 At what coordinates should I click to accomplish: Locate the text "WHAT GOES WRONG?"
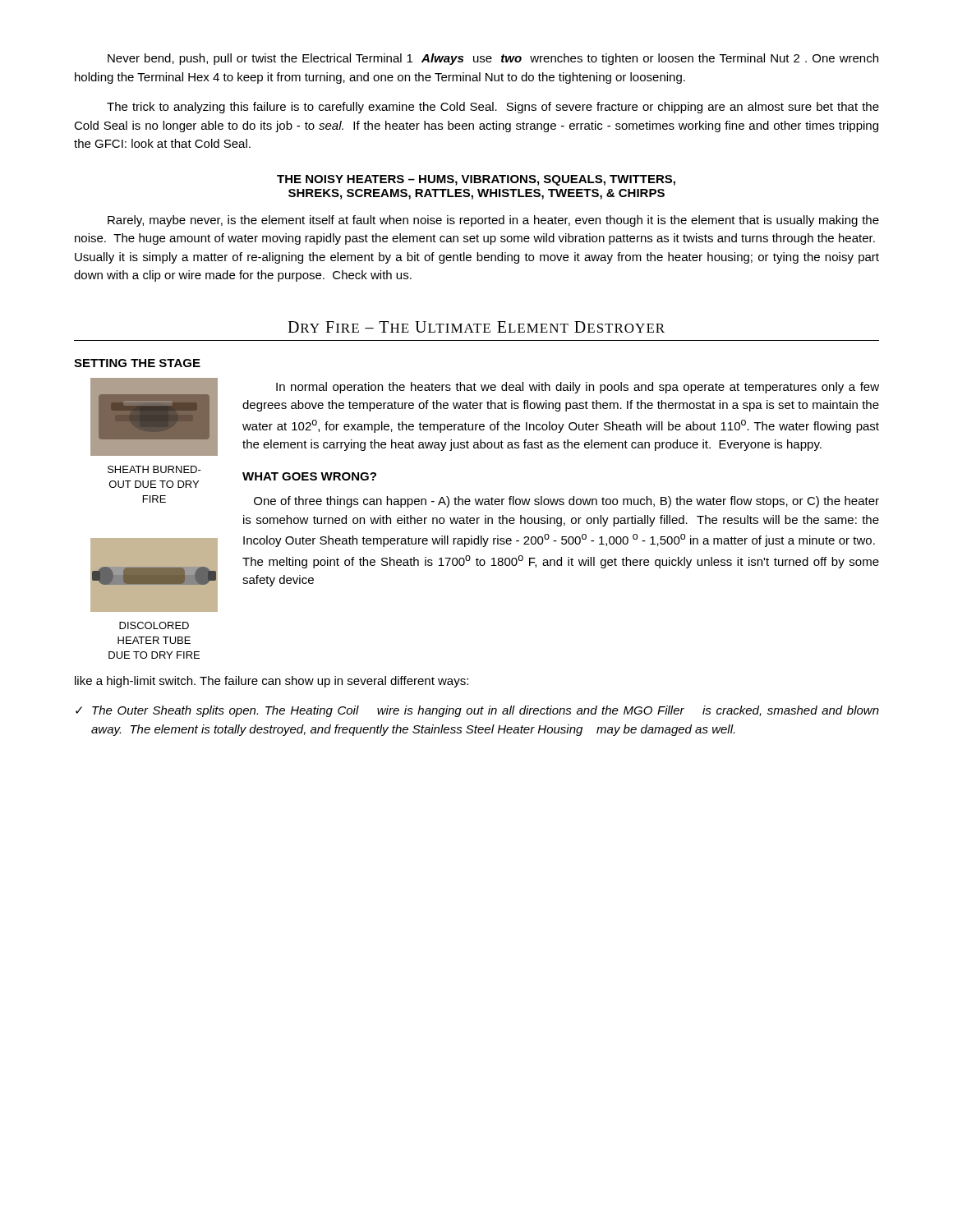[310, 476]
